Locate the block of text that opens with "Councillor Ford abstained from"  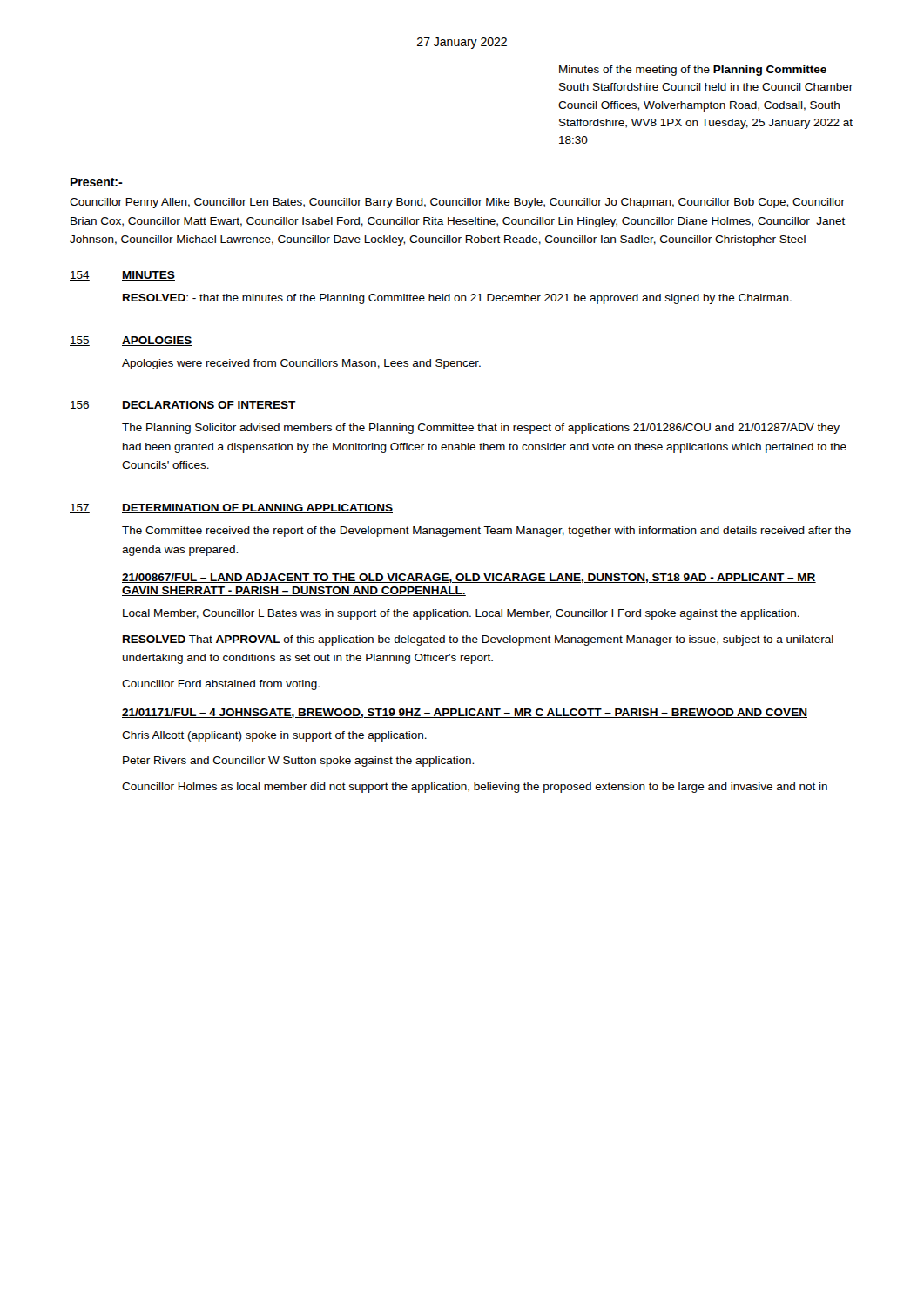point(221,684)
